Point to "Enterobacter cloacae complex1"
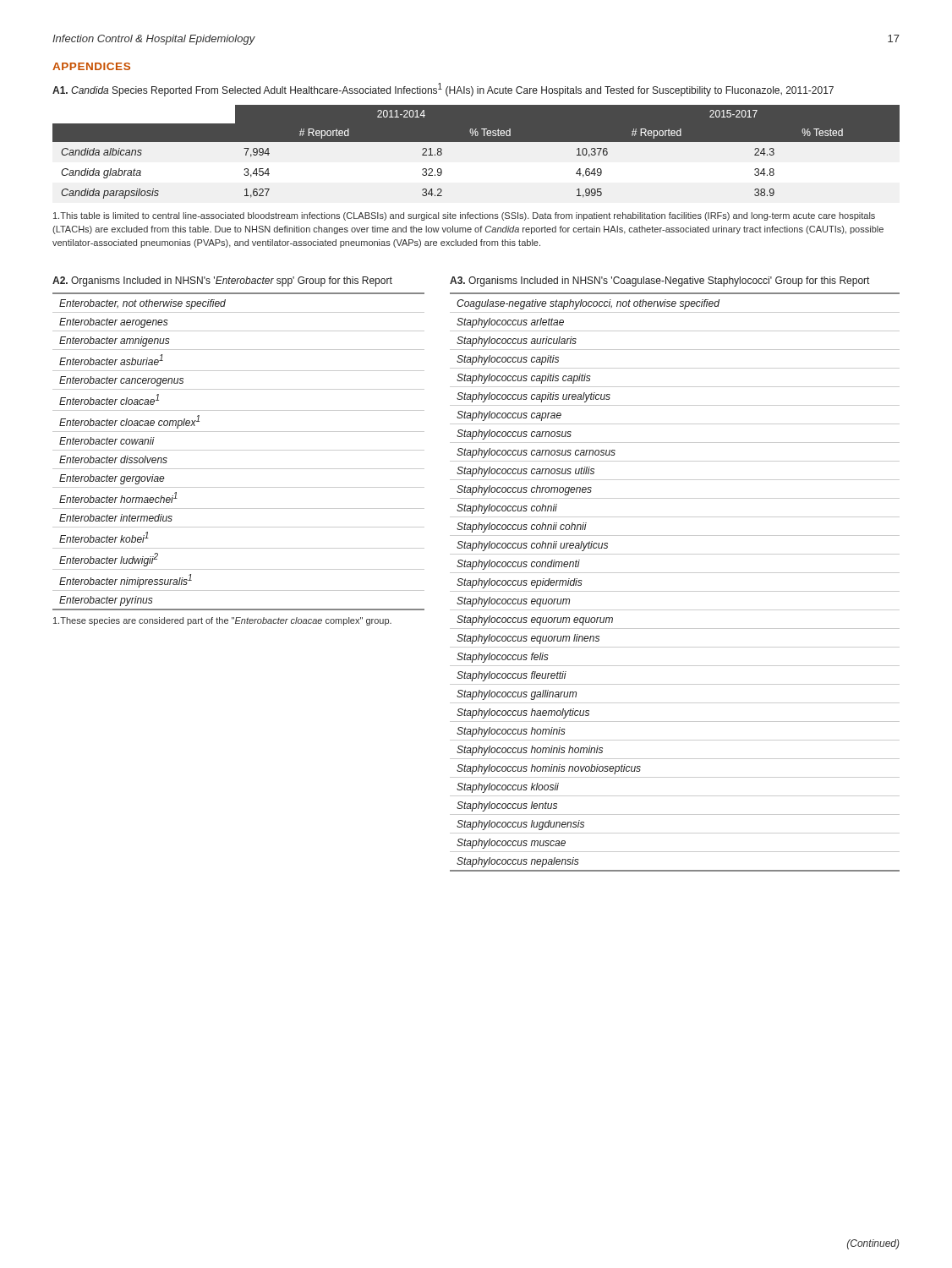 238,421
